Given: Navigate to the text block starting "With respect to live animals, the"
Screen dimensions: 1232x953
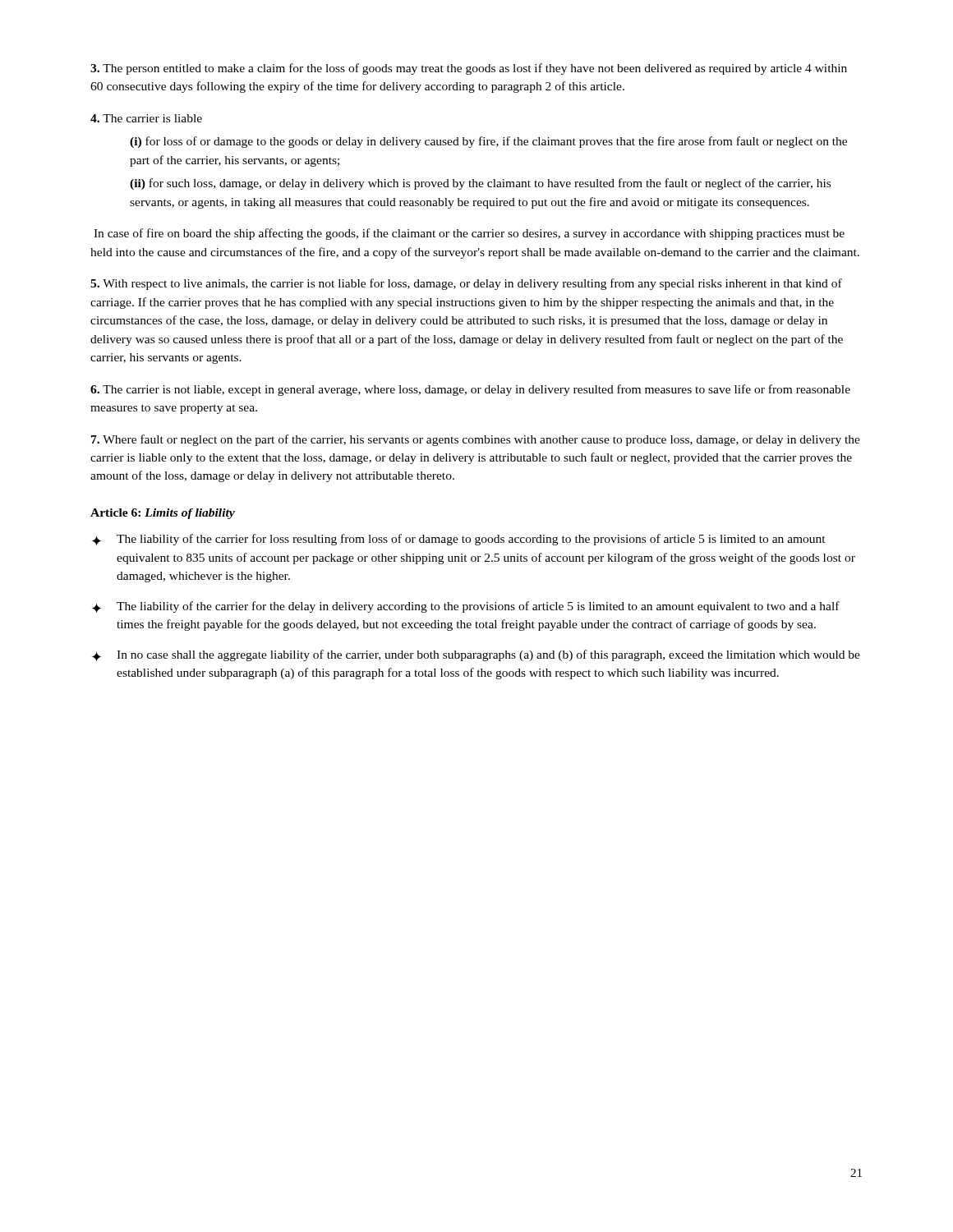Looking at the screenshot, I should coord(467,320).
